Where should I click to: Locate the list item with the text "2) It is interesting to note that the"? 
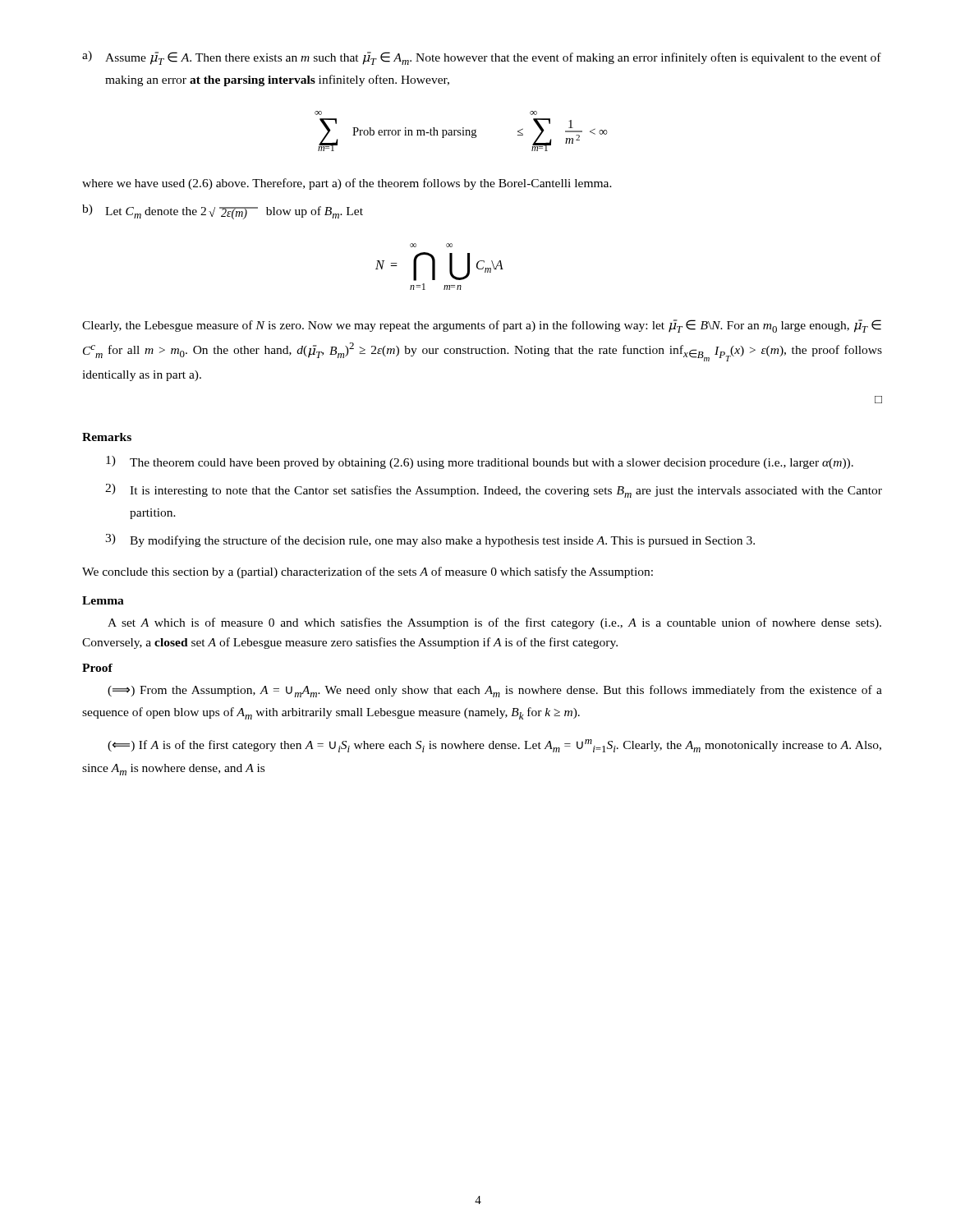[x=494, y=501]
